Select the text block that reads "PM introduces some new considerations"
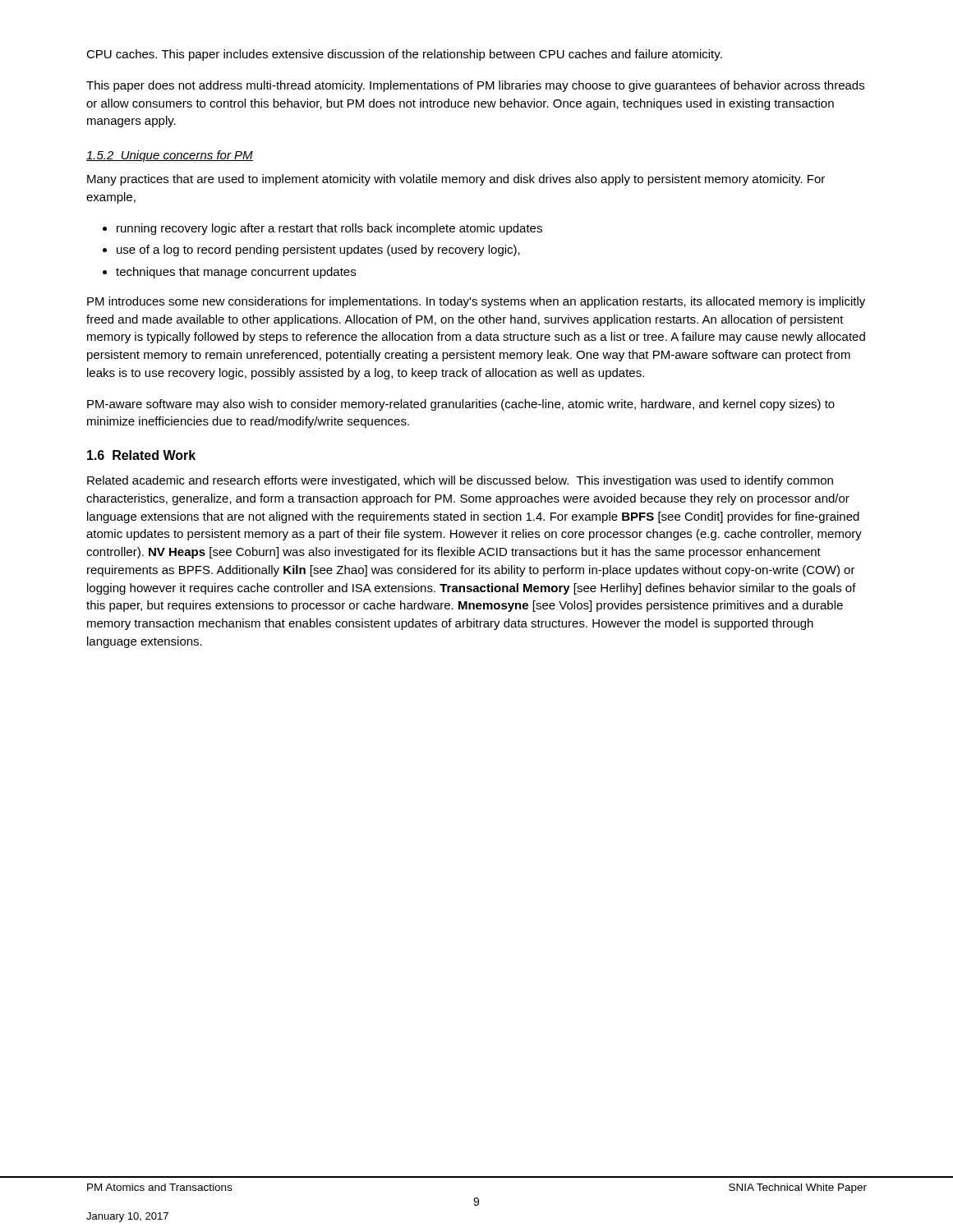The height and width of the screenshot is (1232, 953). pos(476,337)
